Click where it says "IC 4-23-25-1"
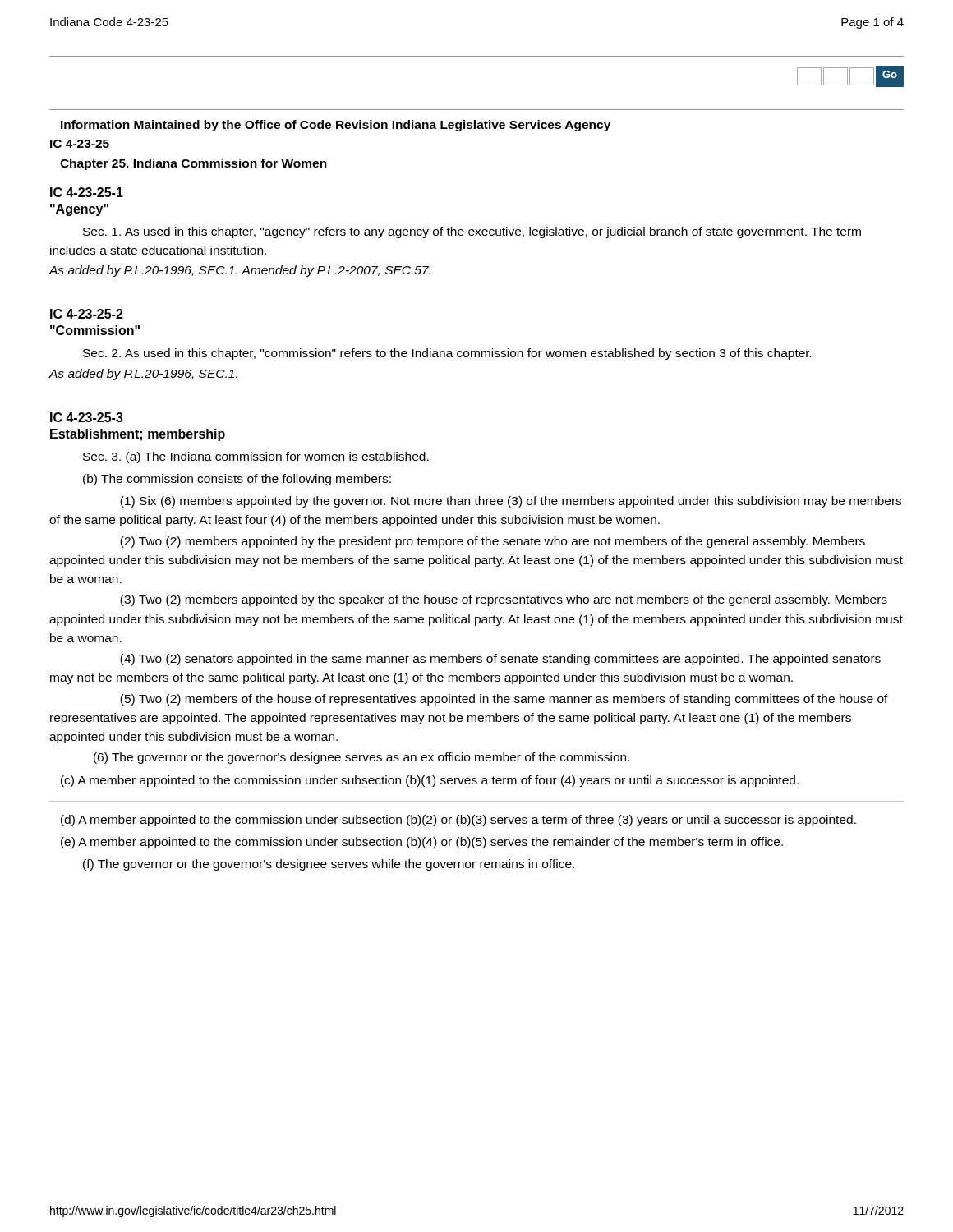 86,192
